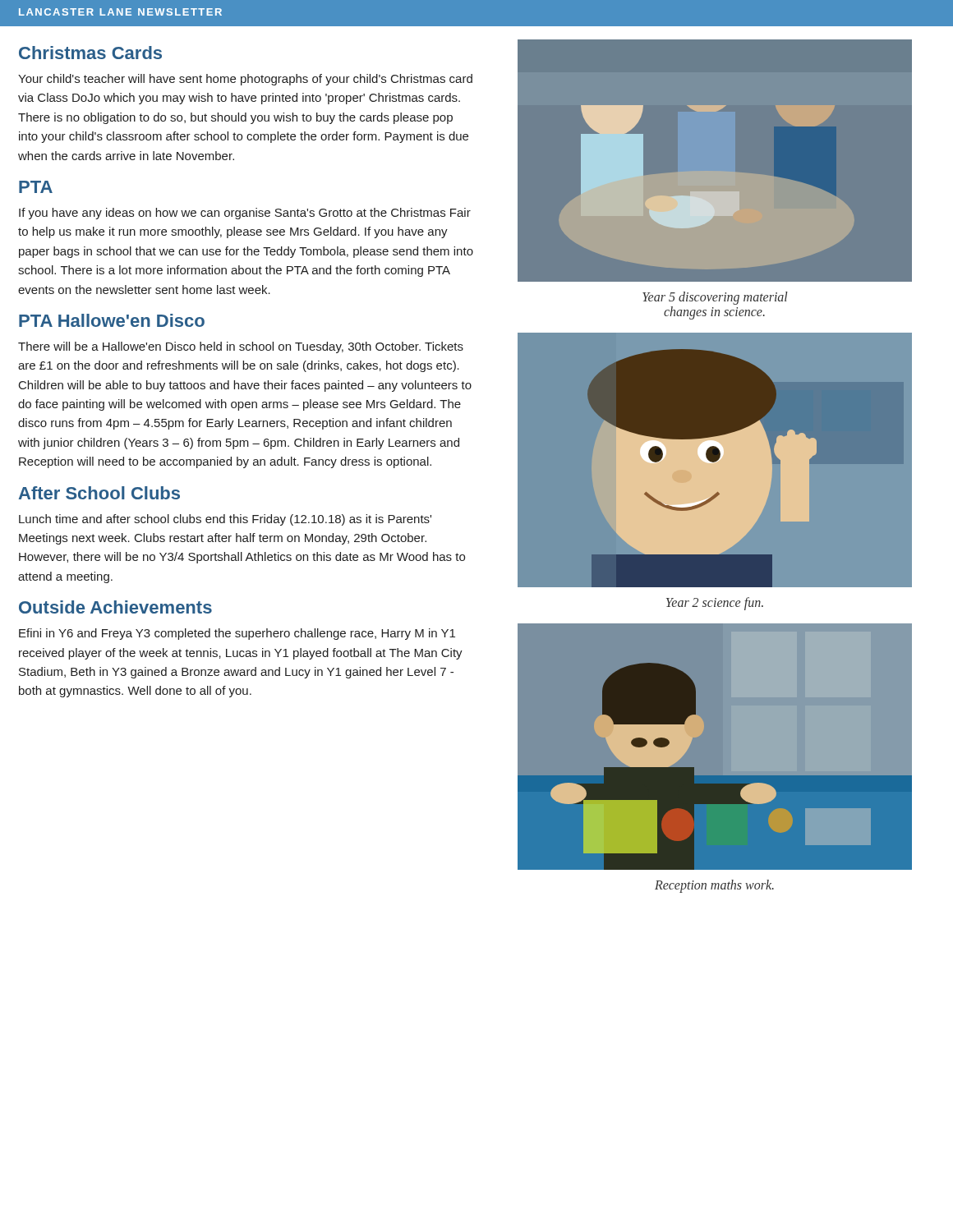Locate the text block starting "Your child's teacher will have sent"
The height and width of the screenshot is (1232, 953).
(x=246, y=117)
